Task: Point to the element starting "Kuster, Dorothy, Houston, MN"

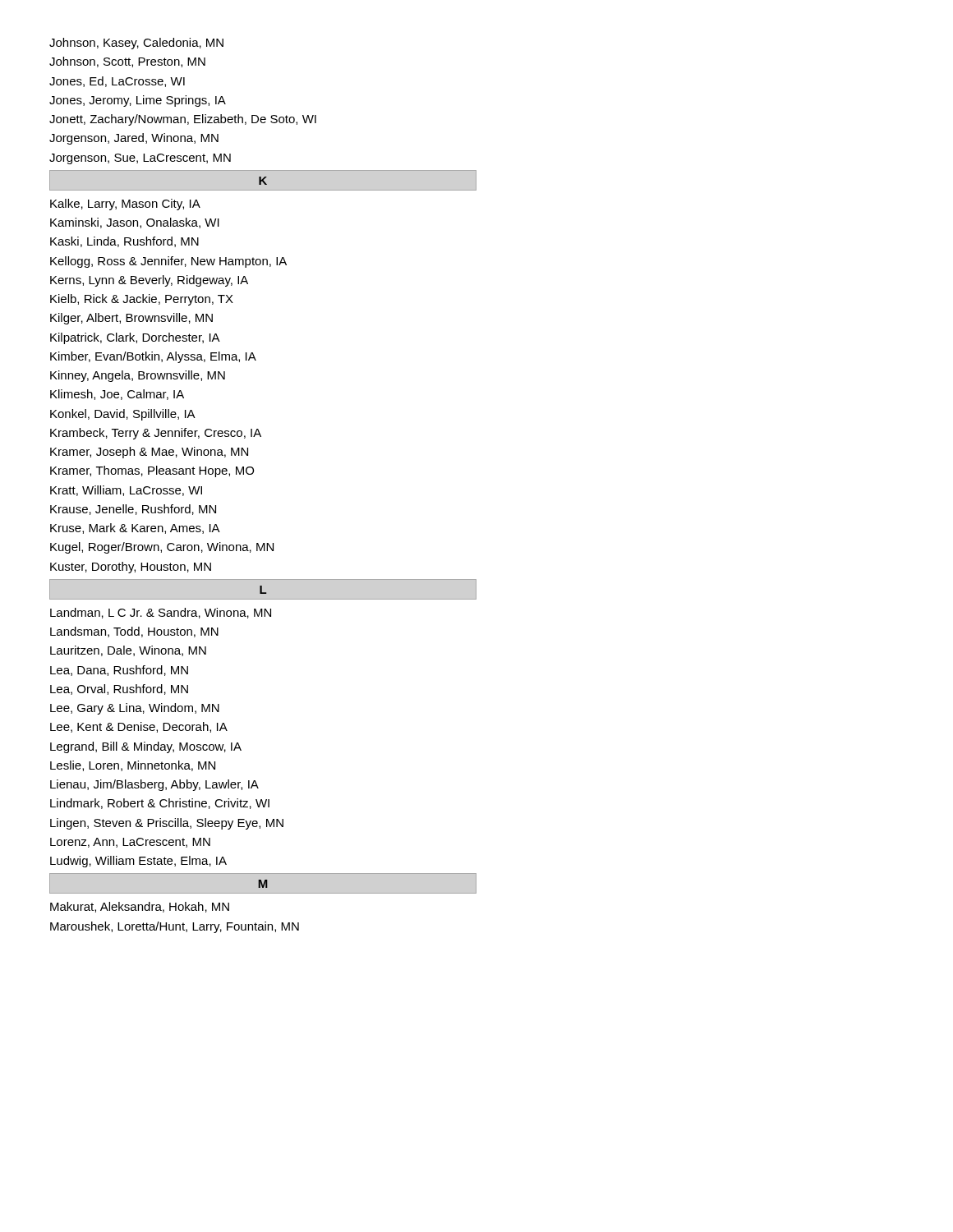Action: coord(131,566)
